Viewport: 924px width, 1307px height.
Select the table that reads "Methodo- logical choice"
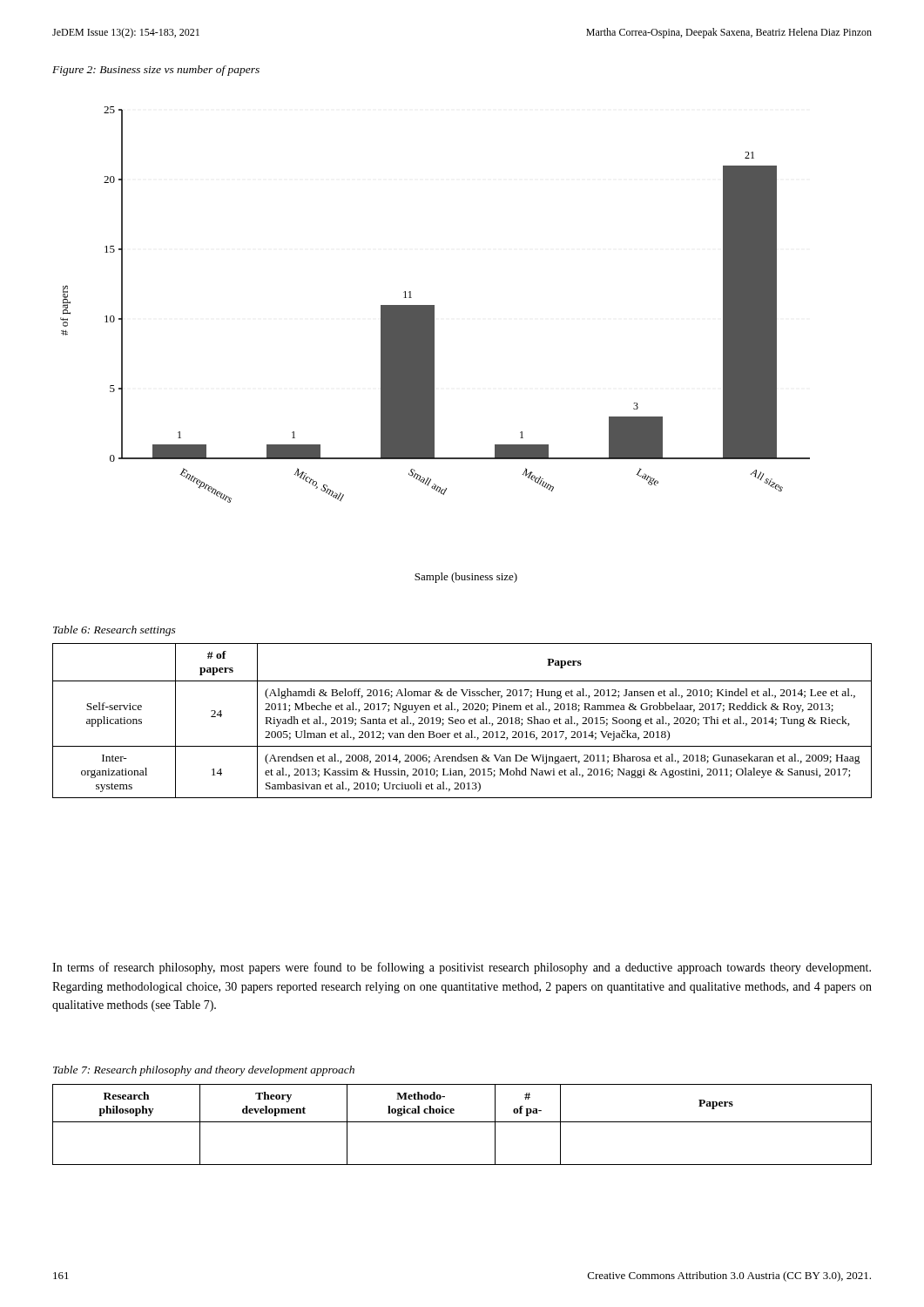(462, 1124)
